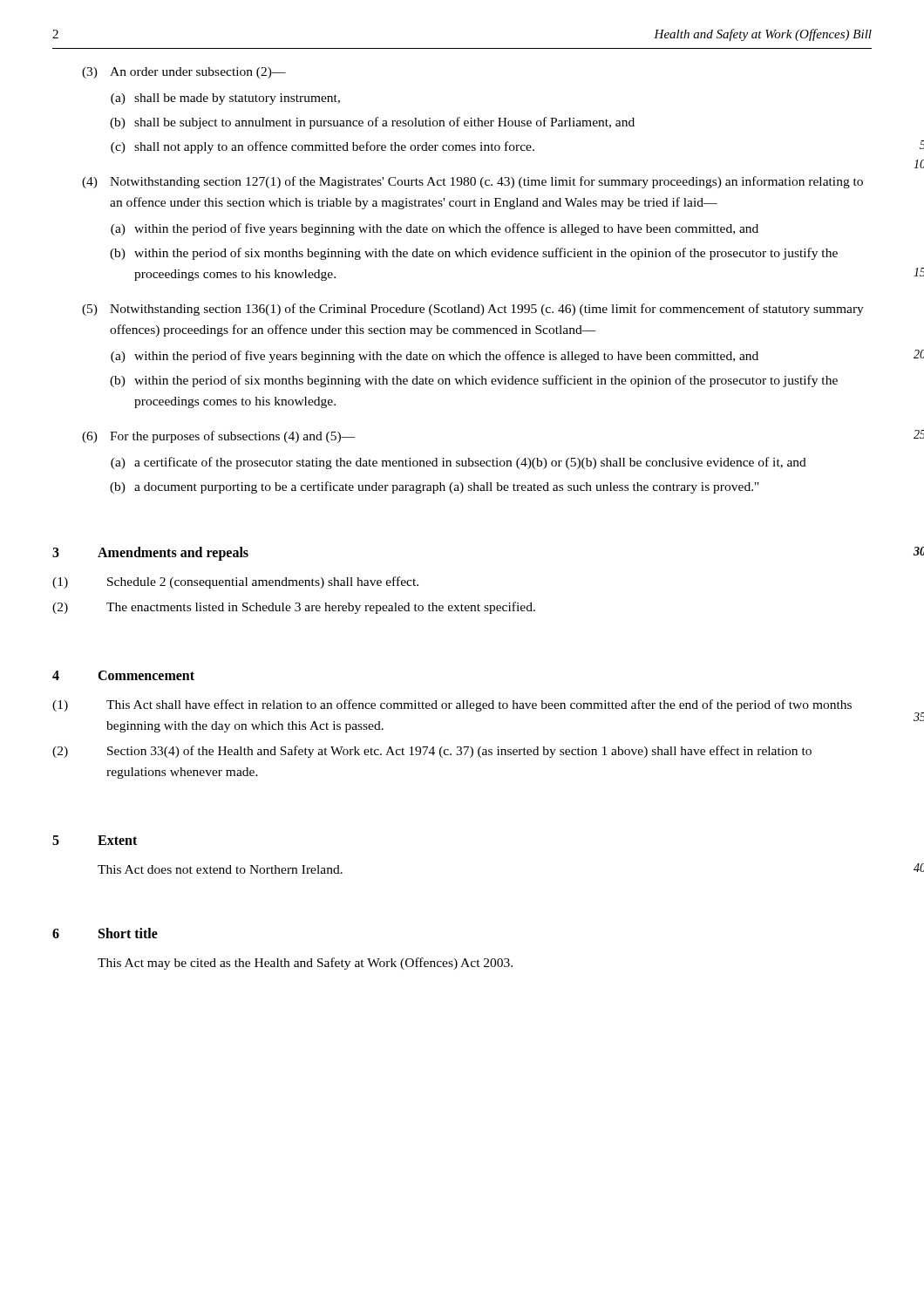Screen dimensions: 1308x924
Task: Click on the text block containing "This Act may be cited"
Action: point(462,962)
